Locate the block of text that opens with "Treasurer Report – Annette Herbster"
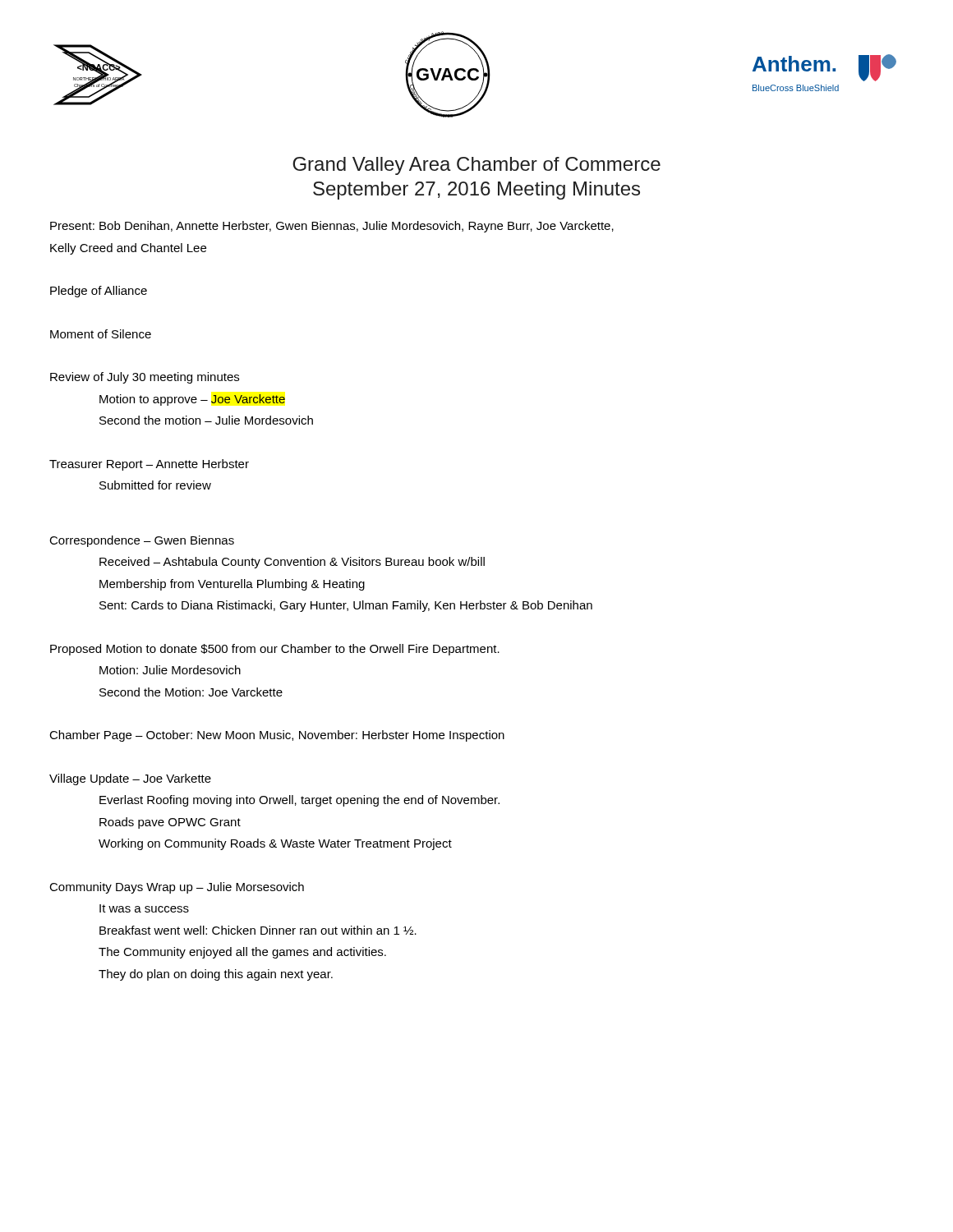This screenshot has height=1232, width=953. coord(149,465)
